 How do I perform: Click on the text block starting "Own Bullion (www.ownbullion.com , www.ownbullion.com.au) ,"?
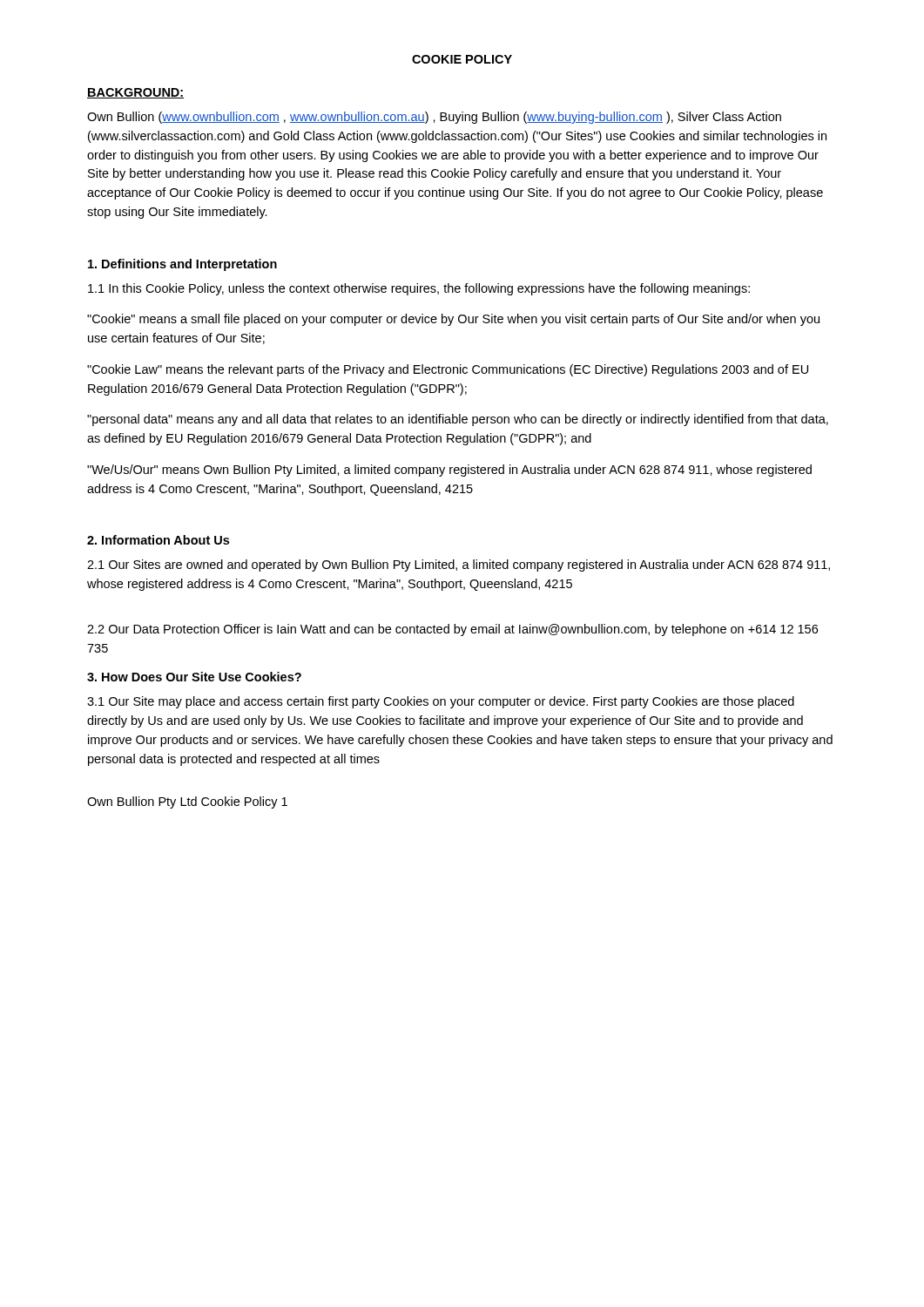click(x=457, y=164)
